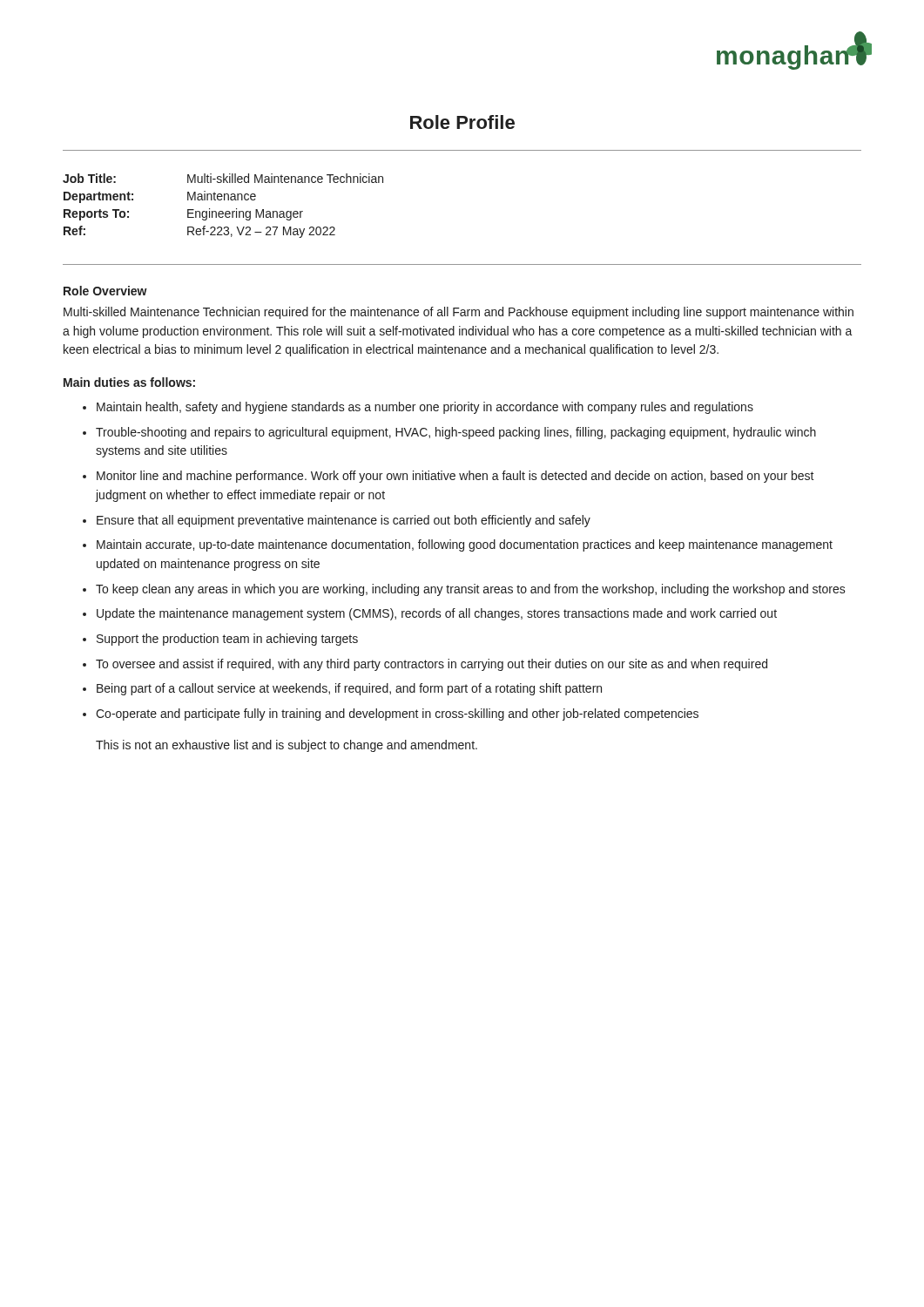Find the text block starting "Maintain health, safety and hygiene standards"
This screenshot has height=1307, width=924.
tap(462, 561)
